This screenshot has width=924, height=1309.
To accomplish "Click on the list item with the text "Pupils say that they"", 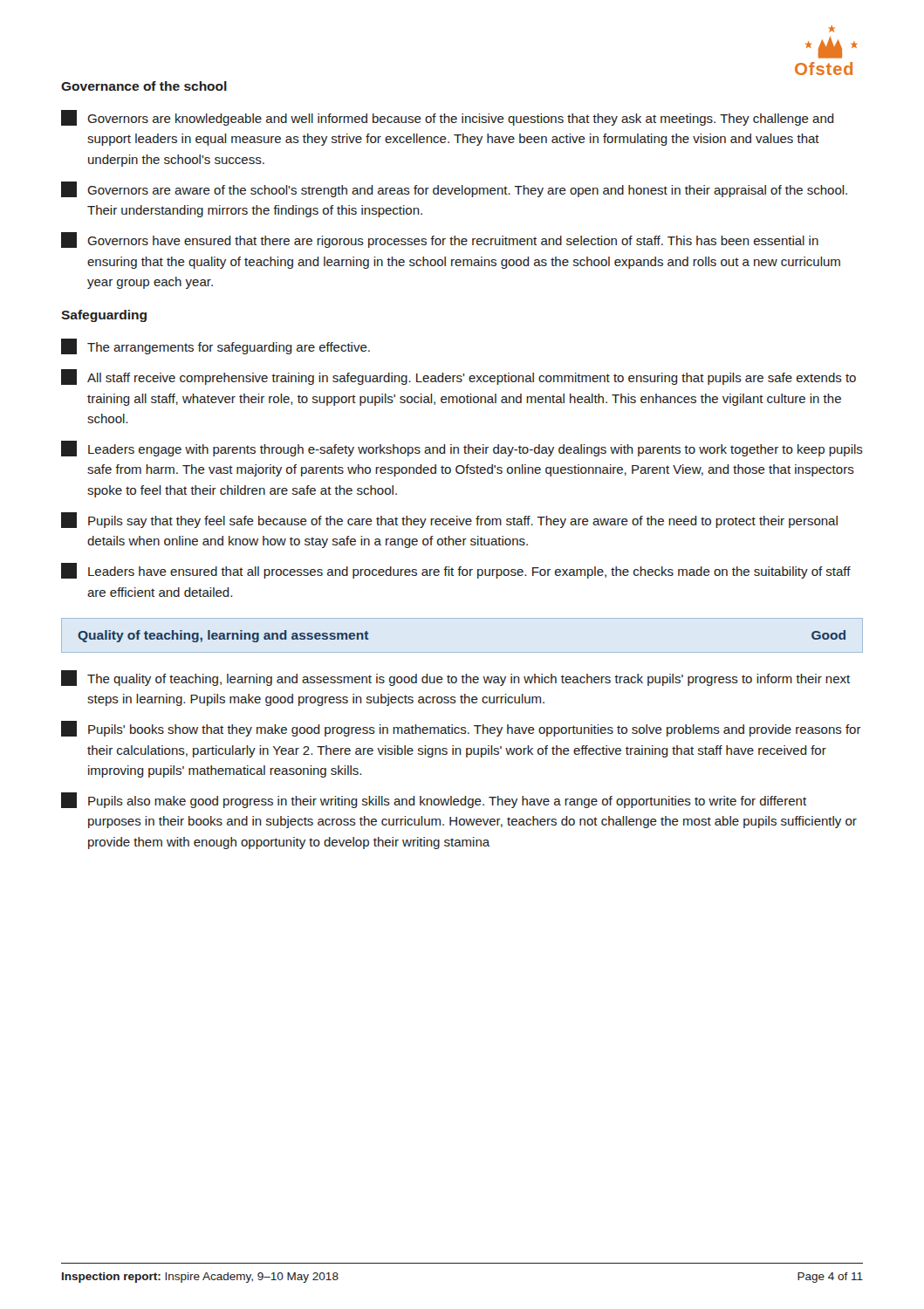I will [462, 531].
